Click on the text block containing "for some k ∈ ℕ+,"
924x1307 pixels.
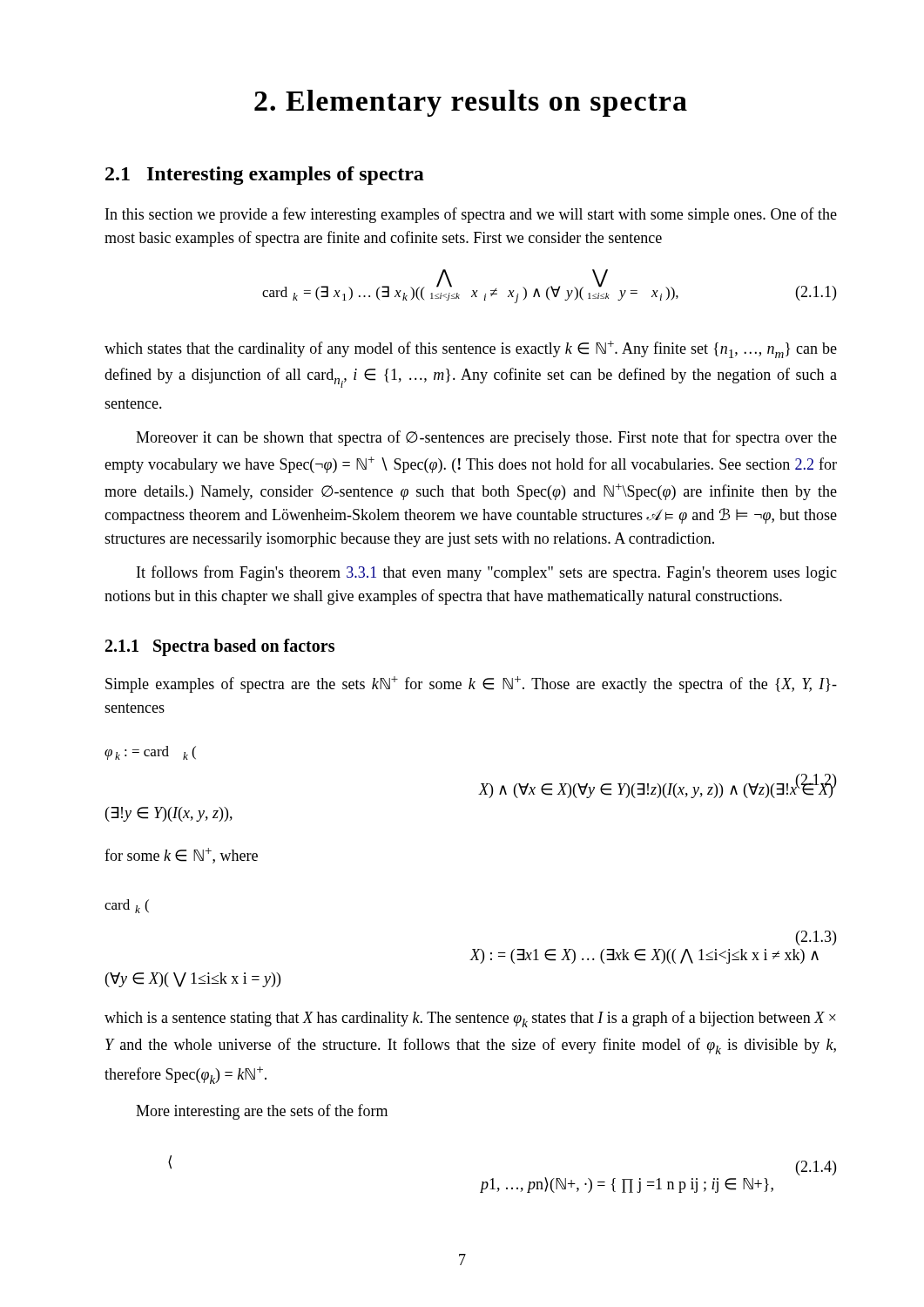[x=181, y=856]
